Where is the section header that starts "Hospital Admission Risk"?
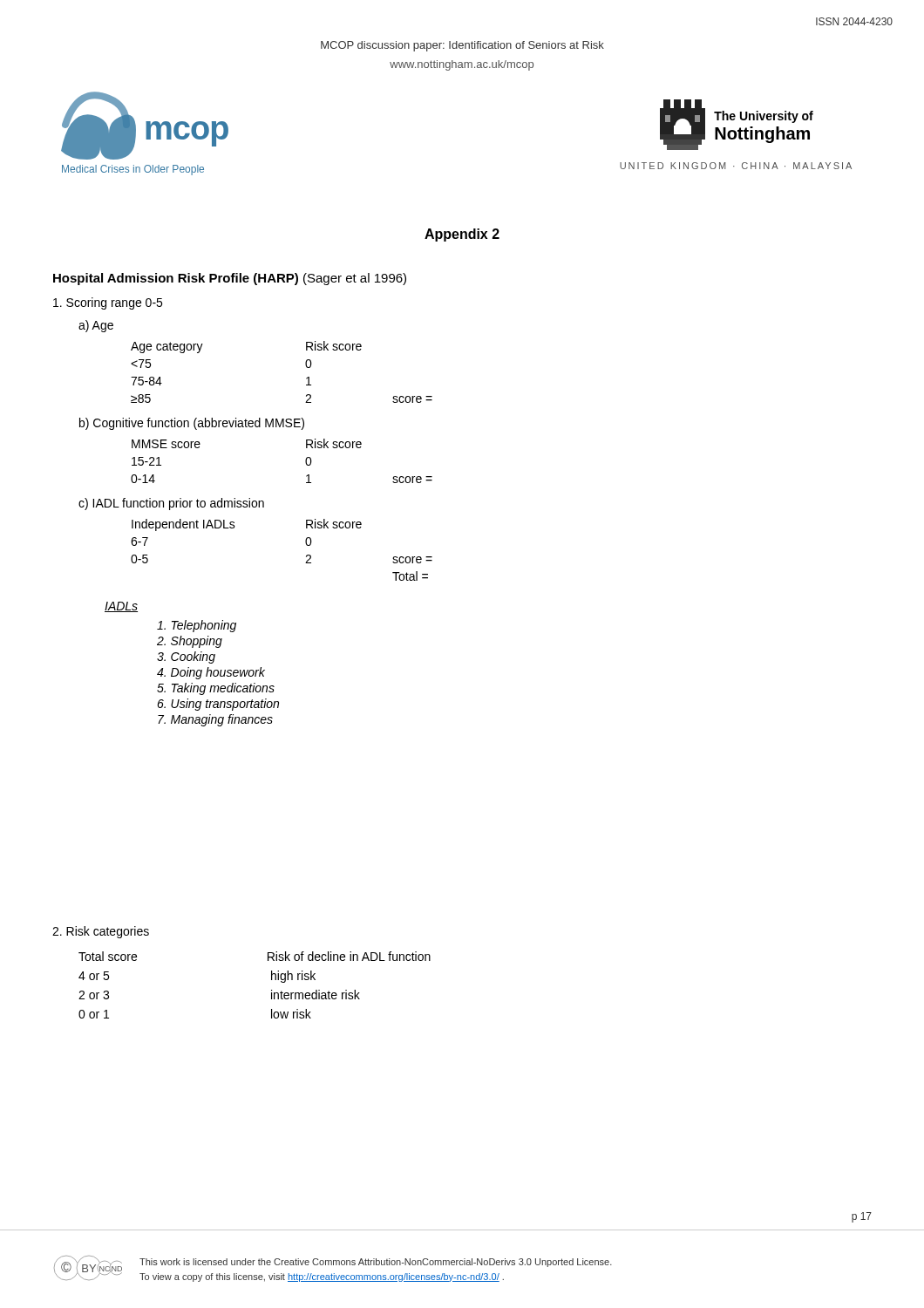The width and height of the screenshot is (924, 1308). tap(230, 278)
